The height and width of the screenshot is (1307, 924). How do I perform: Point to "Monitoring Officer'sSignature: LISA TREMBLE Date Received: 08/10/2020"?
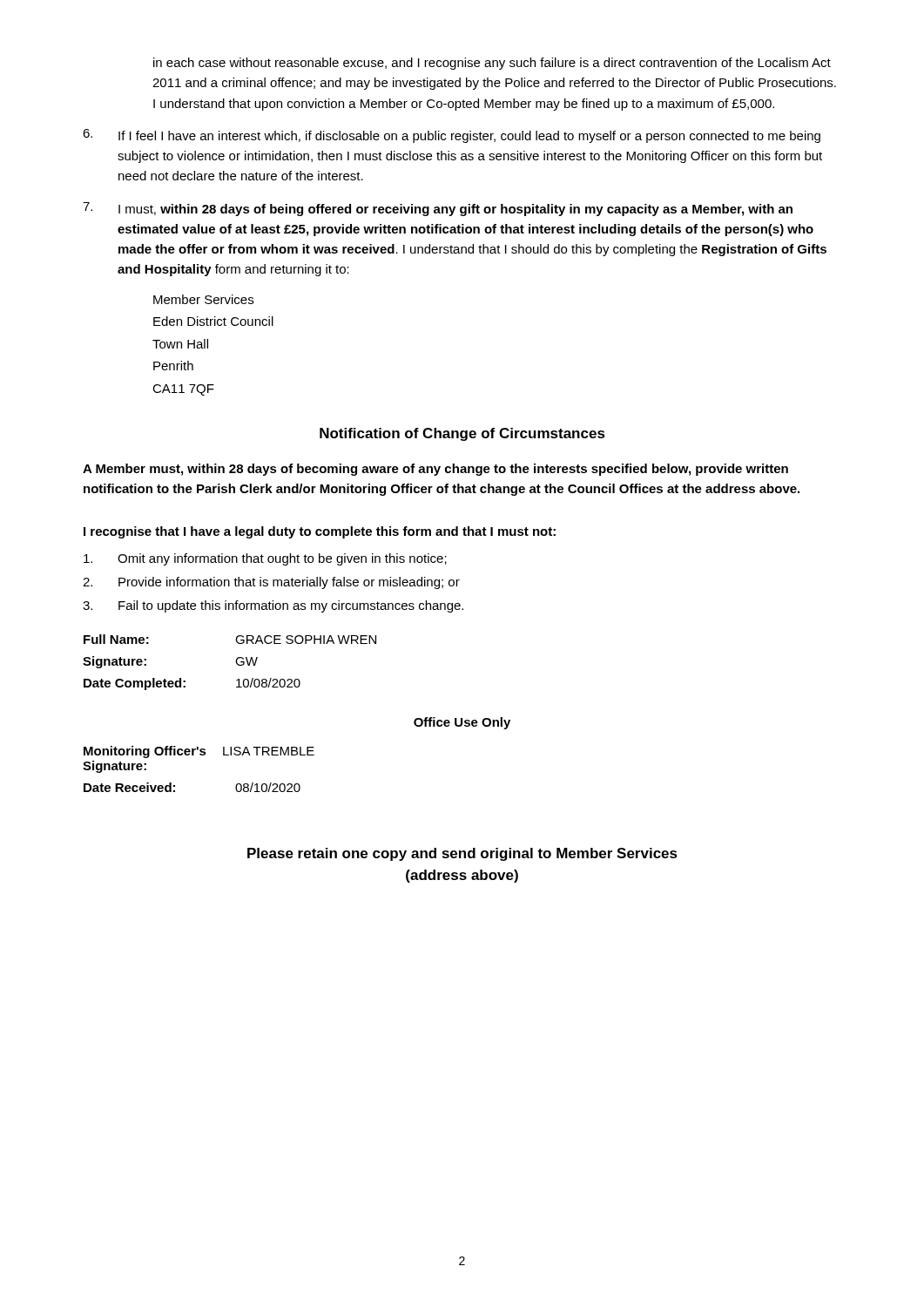coord(199,752)
